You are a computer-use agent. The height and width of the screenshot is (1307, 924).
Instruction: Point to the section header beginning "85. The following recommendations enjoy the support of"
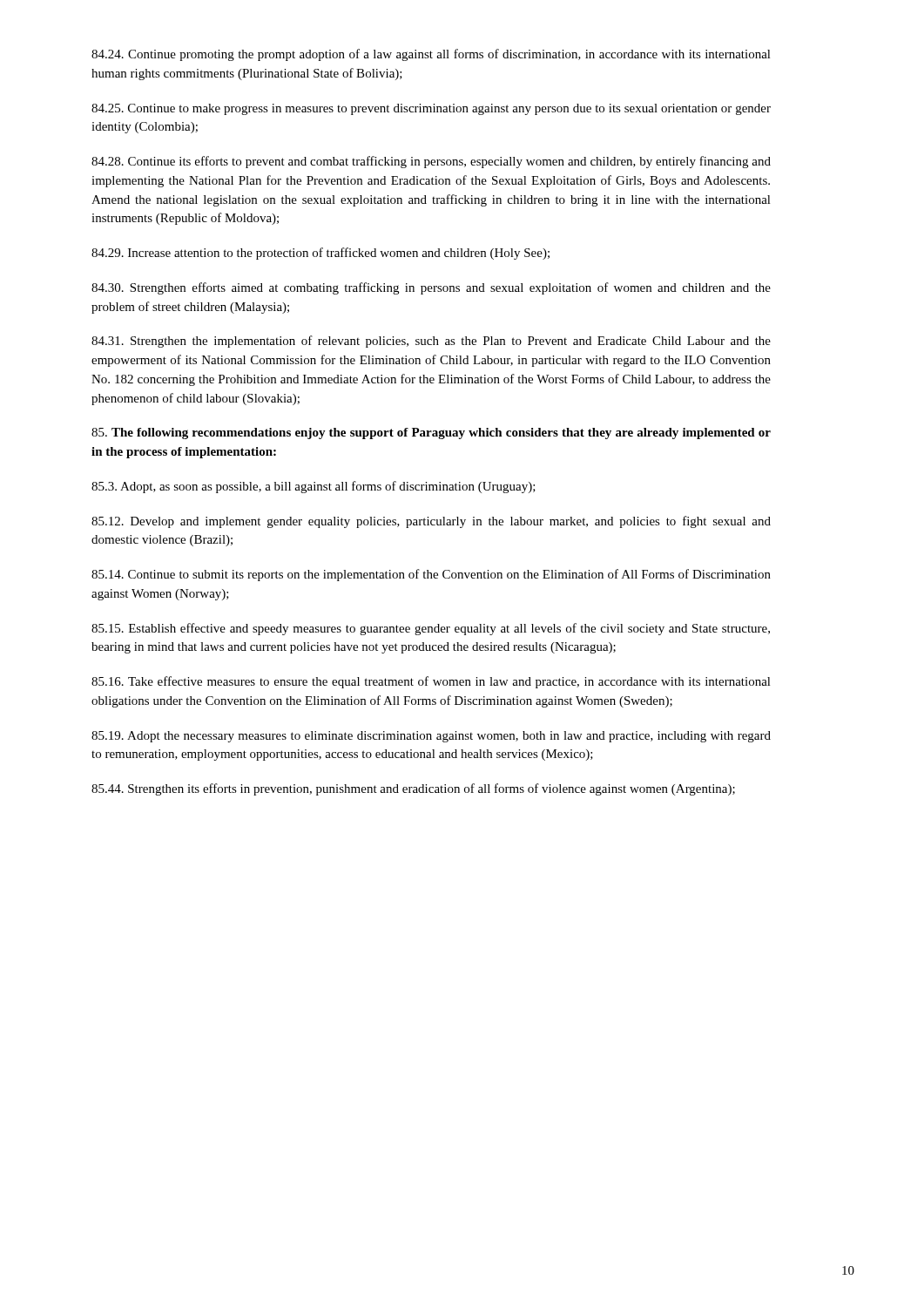coord(431,442)
